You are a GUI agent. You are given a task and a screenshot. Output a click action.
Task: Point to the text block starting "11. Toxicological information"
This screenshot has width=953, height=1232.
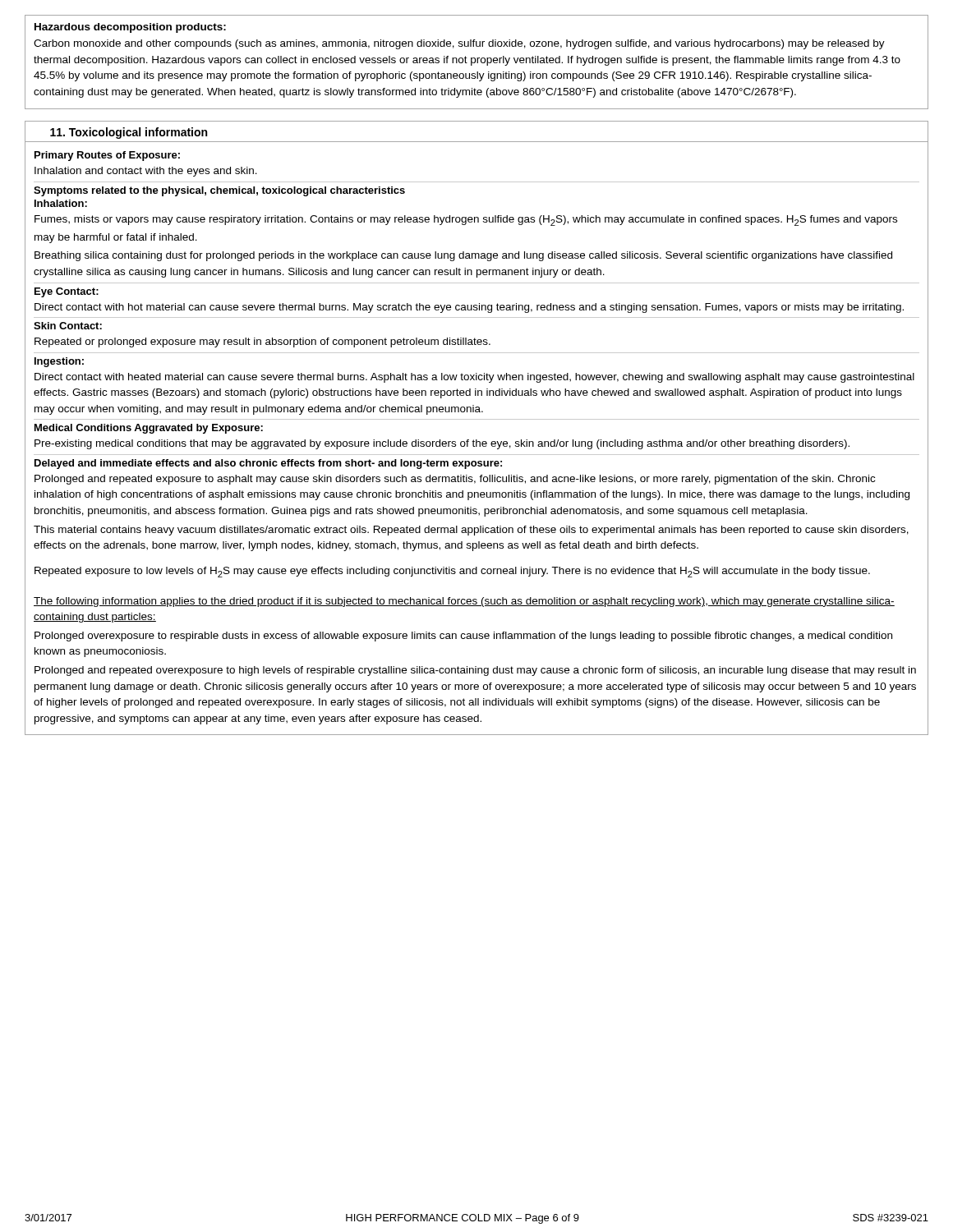click(121, 132)
